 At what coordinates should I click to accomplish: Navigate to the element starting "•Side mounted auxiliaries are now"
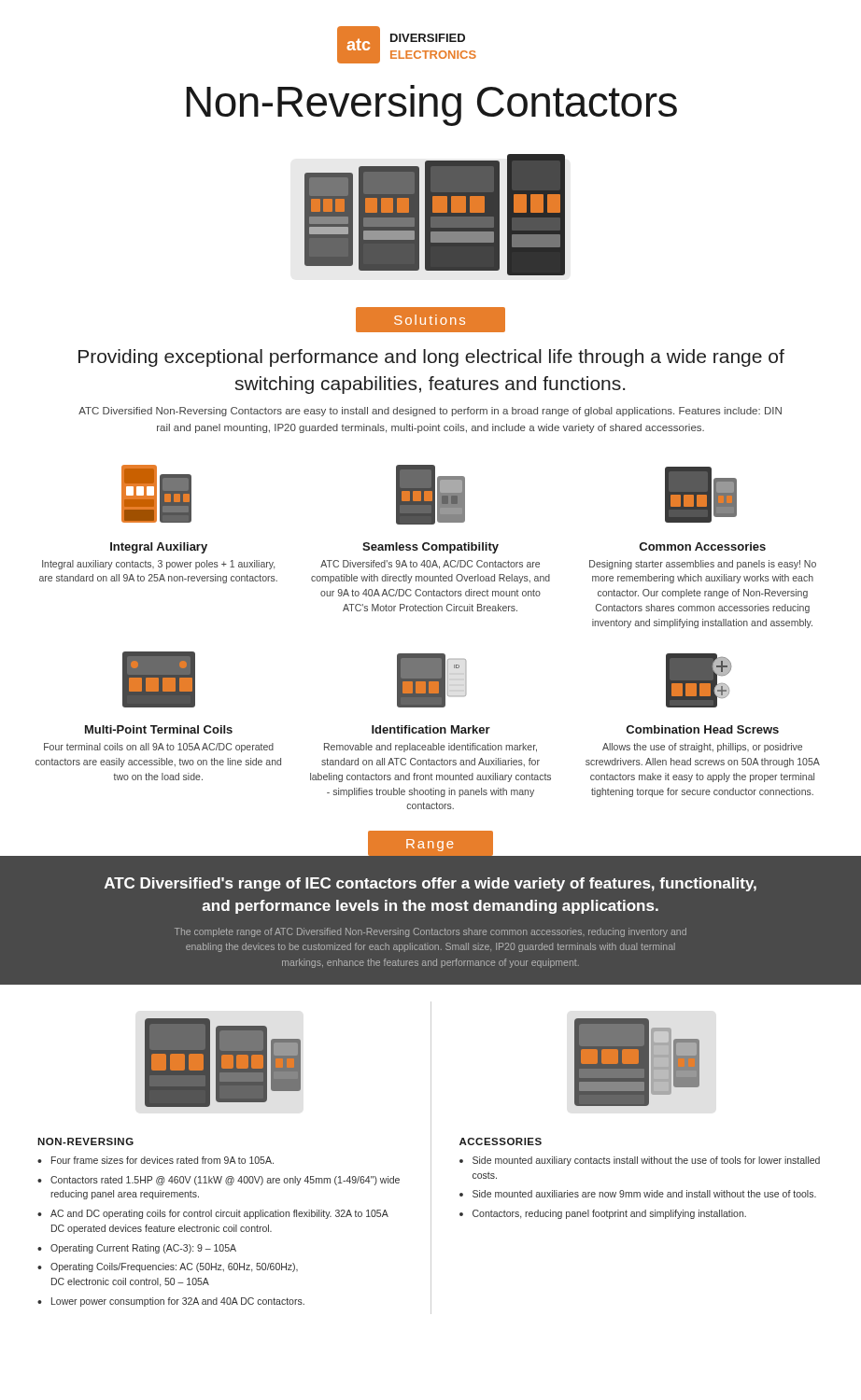(x=638, y=1195)
